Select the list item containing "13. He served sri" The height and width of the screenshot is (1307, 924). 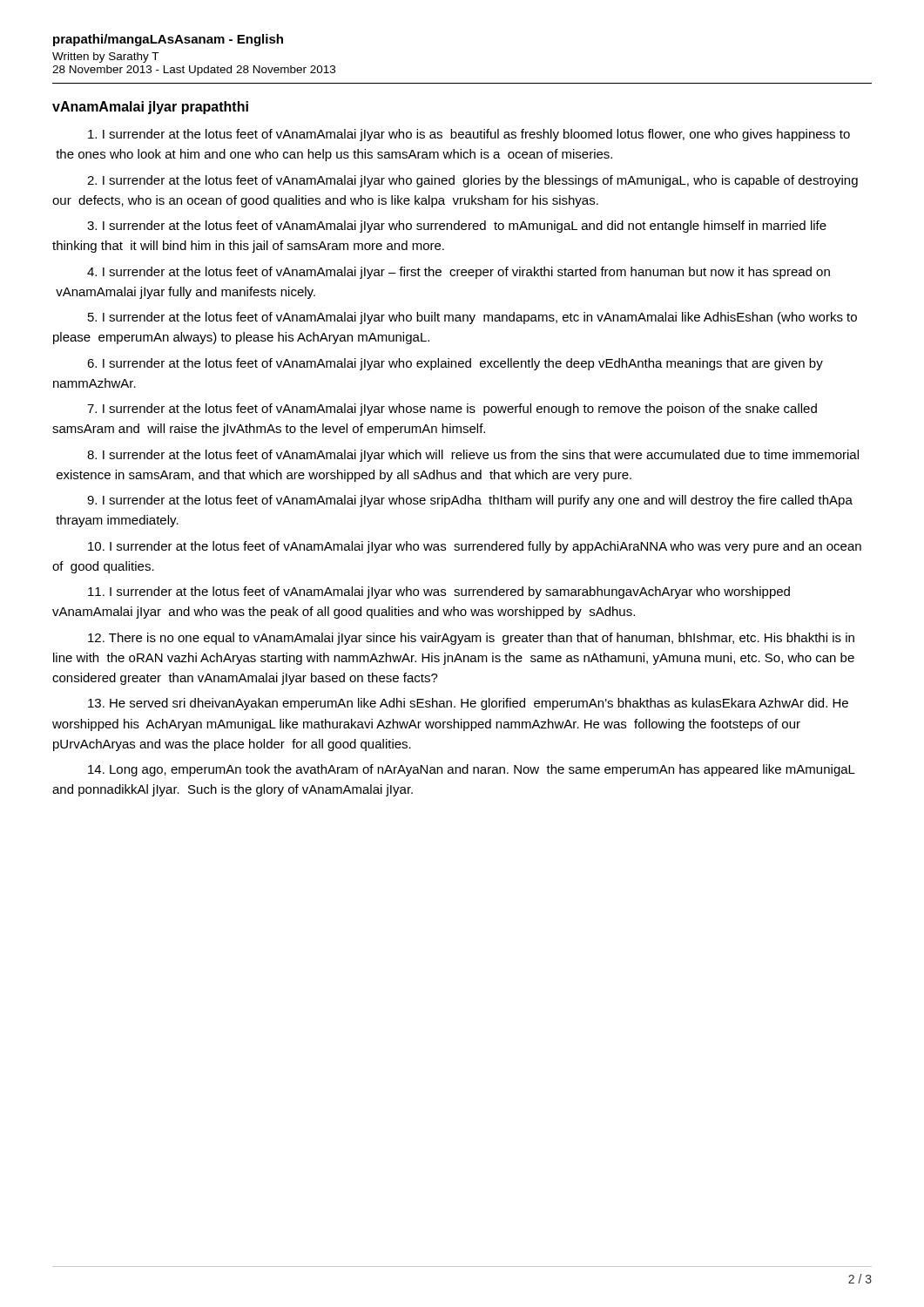click(x=462, y=723)
